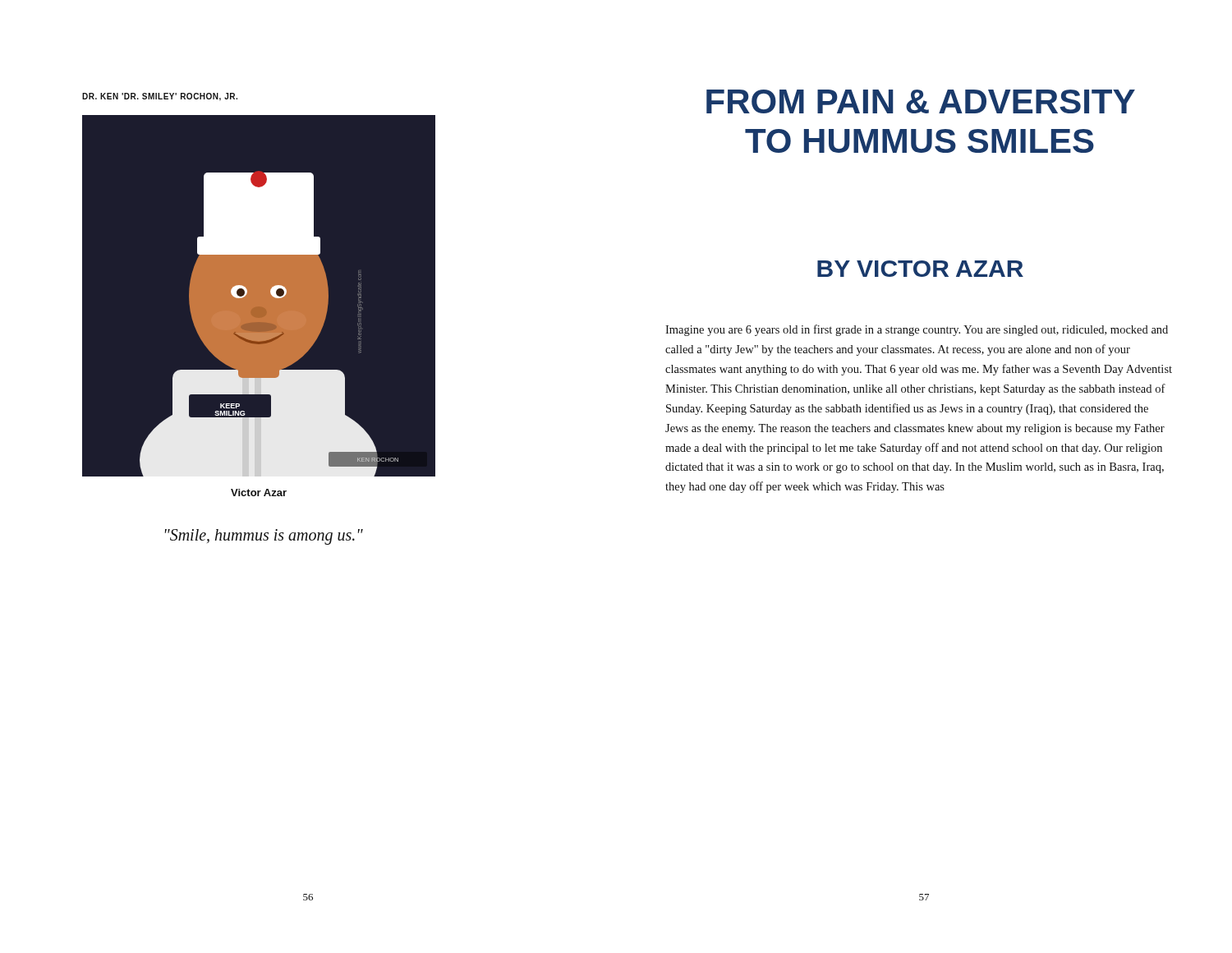Select the text block with the text "Imagine you are"
The width and height of the screenshot is (1232, 953).
pyautogui.click(x=919, y=408)
